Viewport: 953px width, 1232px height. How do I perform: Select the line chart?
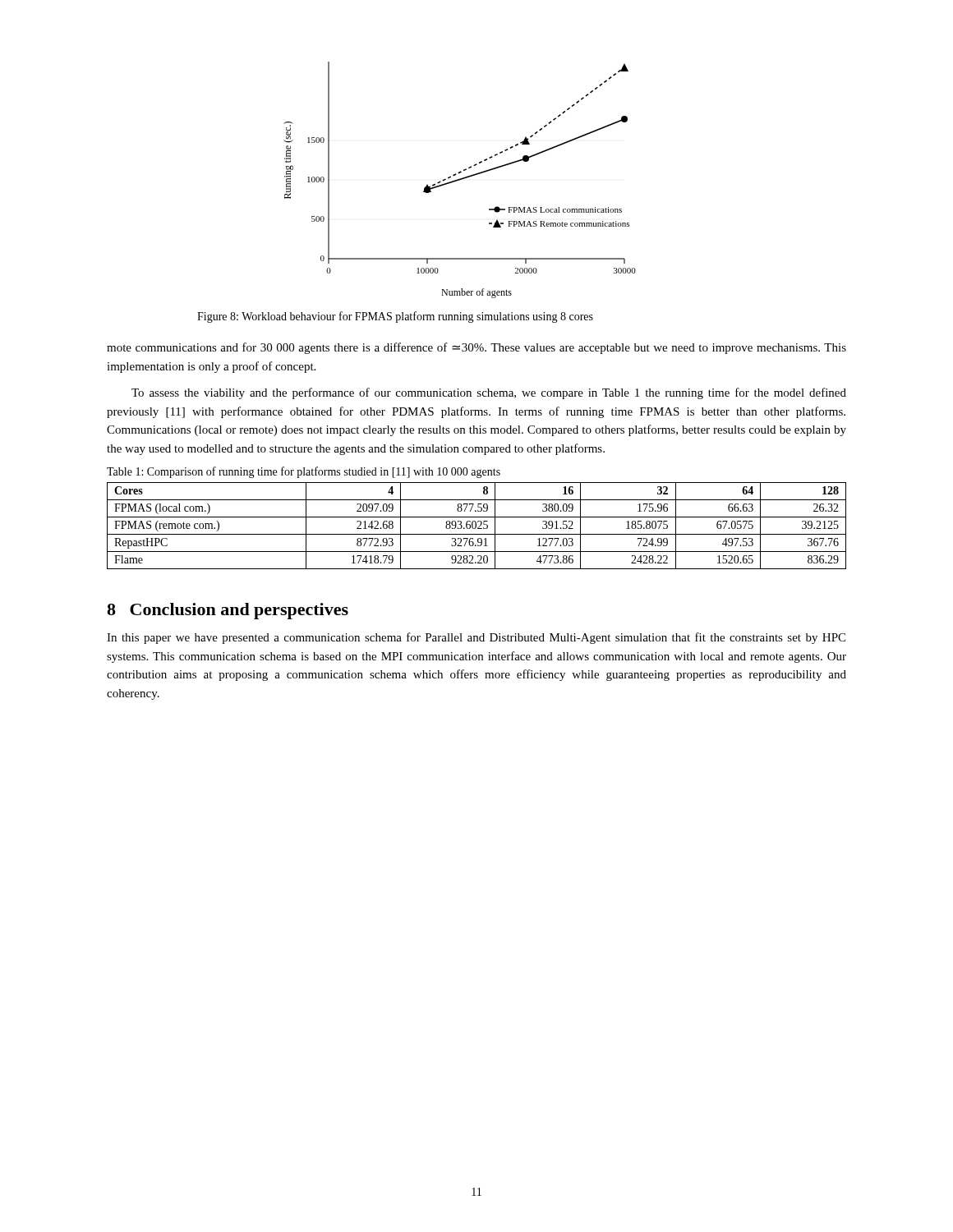click(476, 177)
